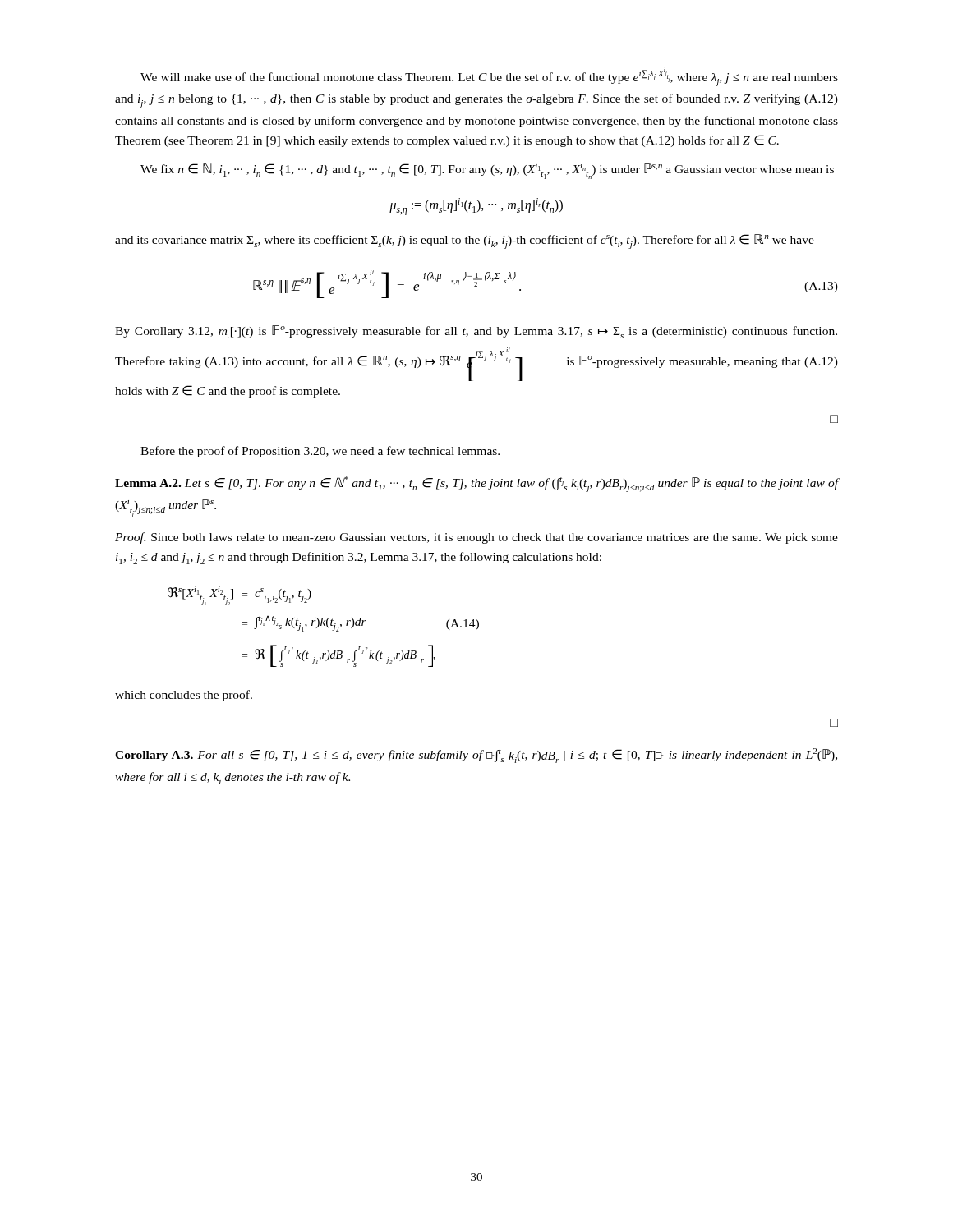Image resolution: width=953 pixels, height=1232 pixels.
Task: Find the block on this page that starts "We will make"
Action: pos(476,108)
